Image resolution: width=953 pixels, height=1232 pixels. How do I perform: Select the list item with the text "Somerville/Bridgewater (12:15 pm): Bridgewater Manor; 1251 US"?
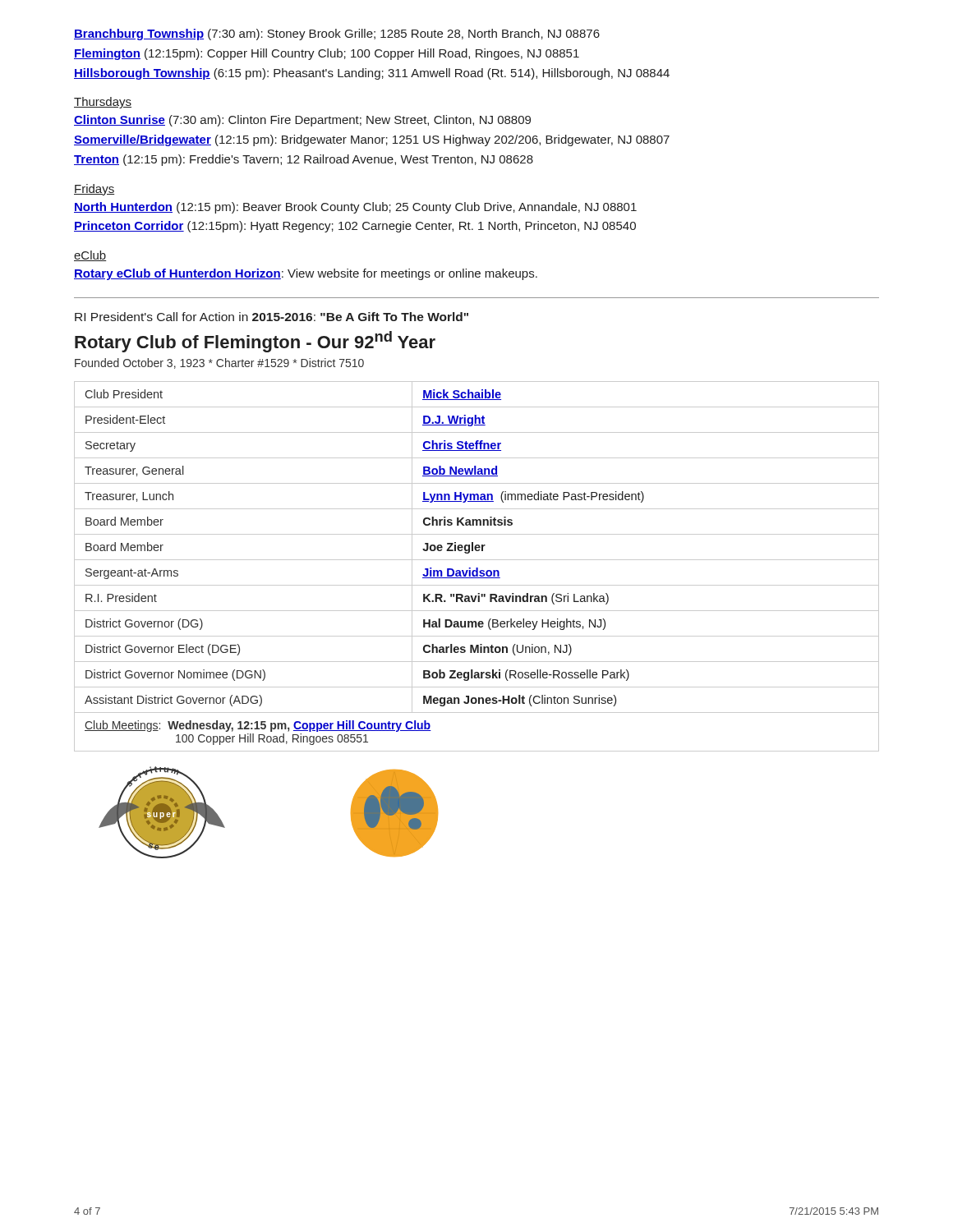372,139
